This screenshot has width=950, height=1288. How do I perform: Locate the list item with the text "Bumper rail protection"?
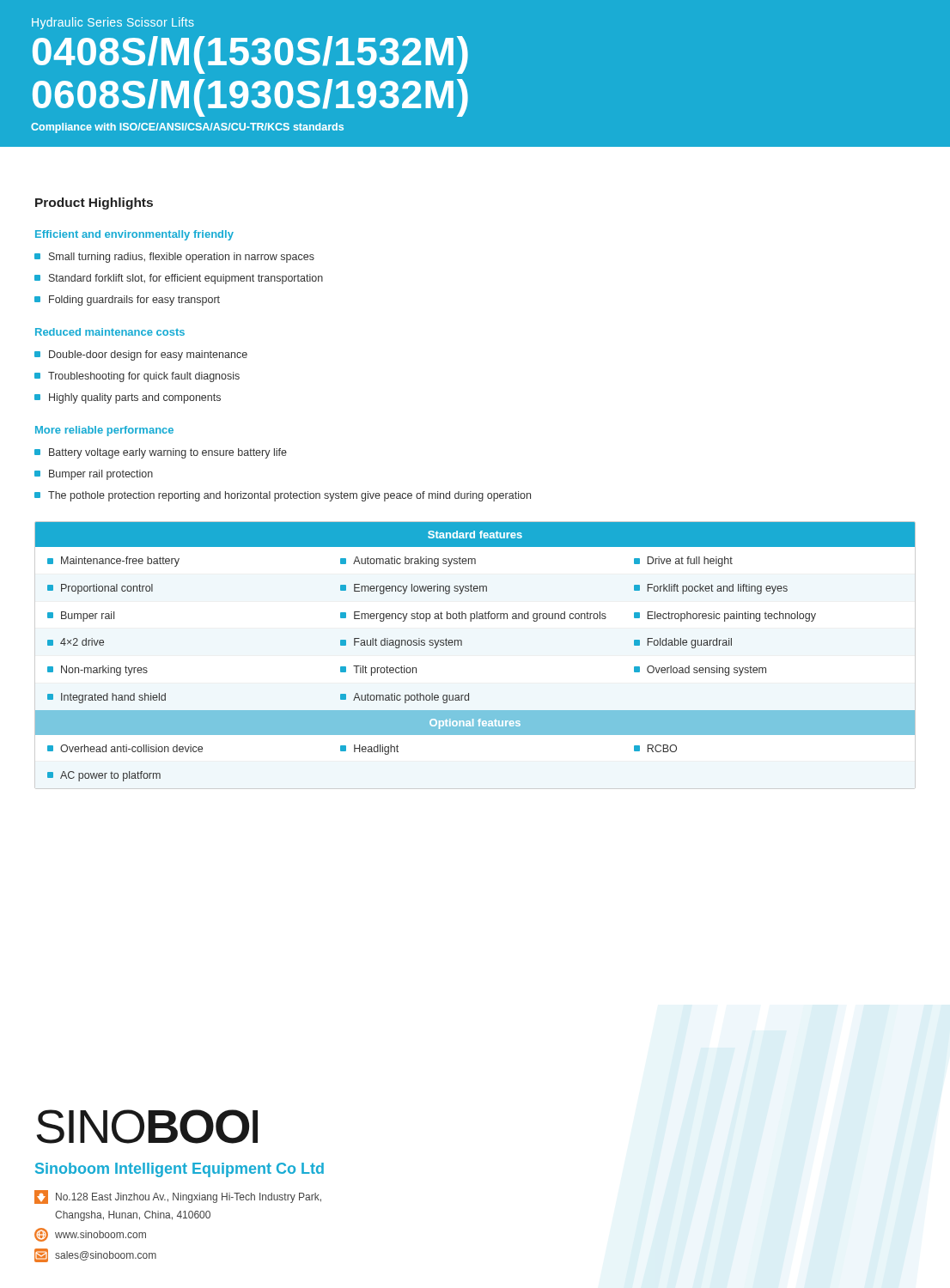point(94,474)
